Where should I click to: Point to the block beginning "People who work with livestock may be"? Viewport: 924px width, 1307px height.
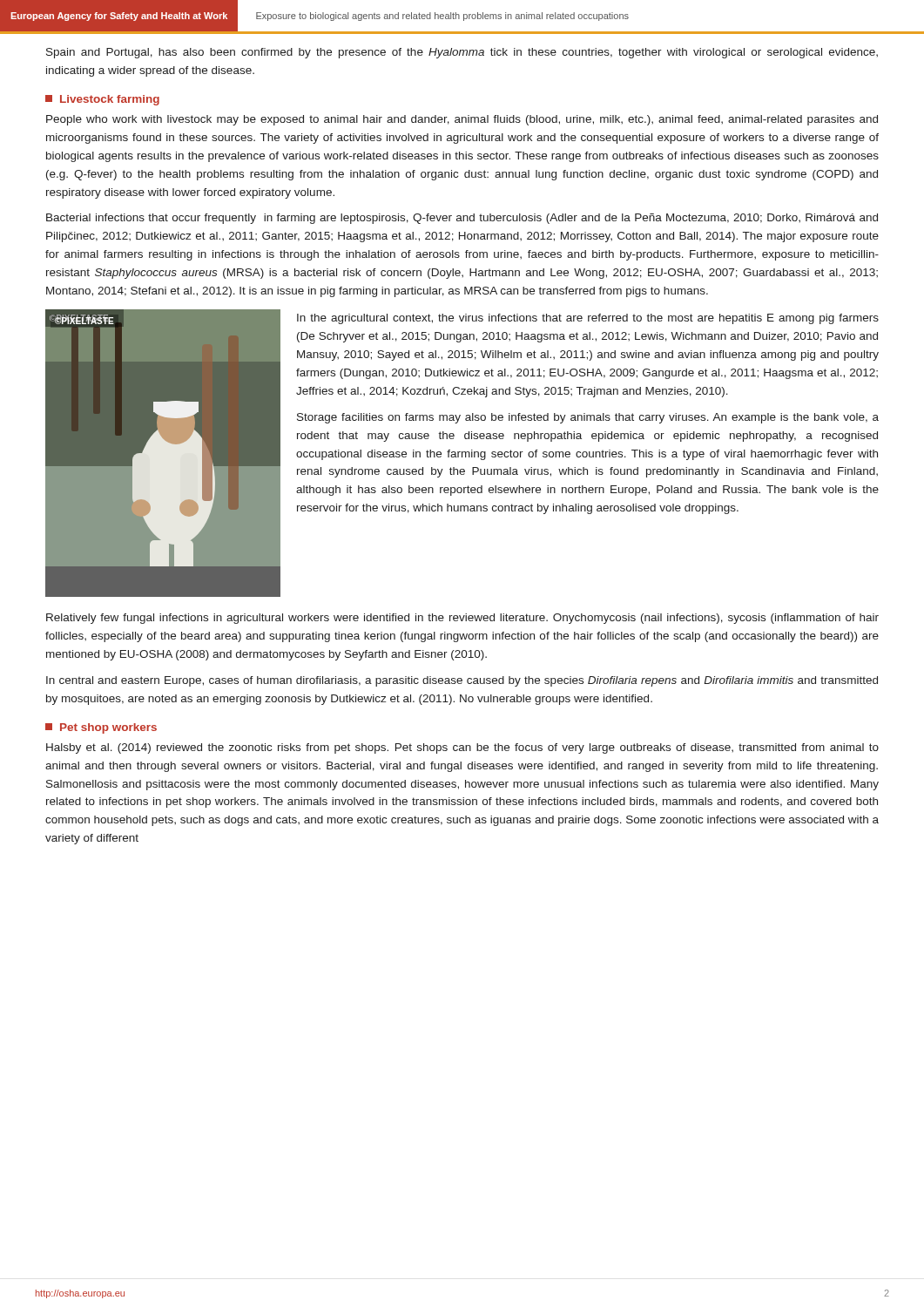tap(462, 156)
